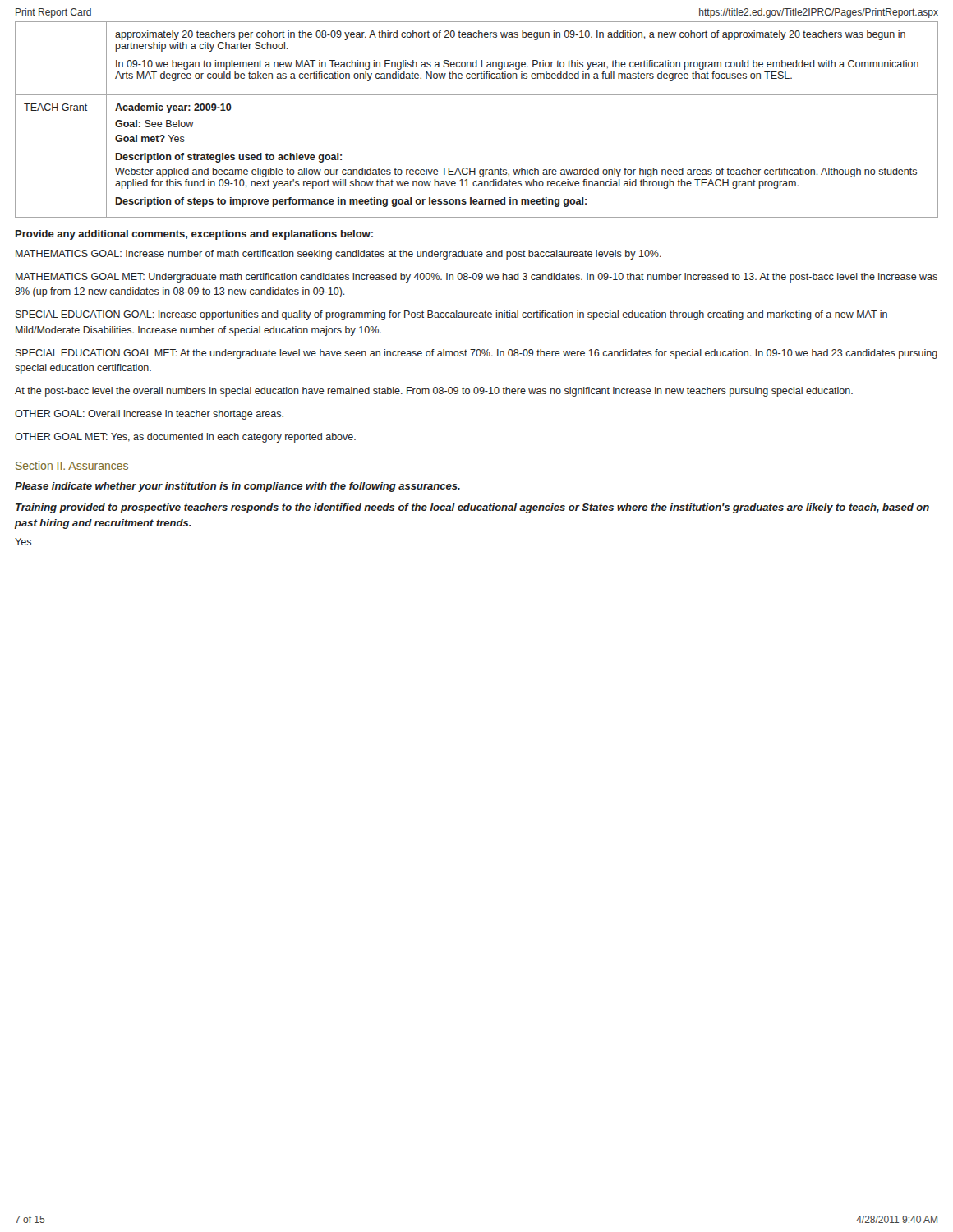953x1232 pixels.
Task: Find the block starting "Section II. Assurances"
Action: pyautogui.click(x=72, y=466)
